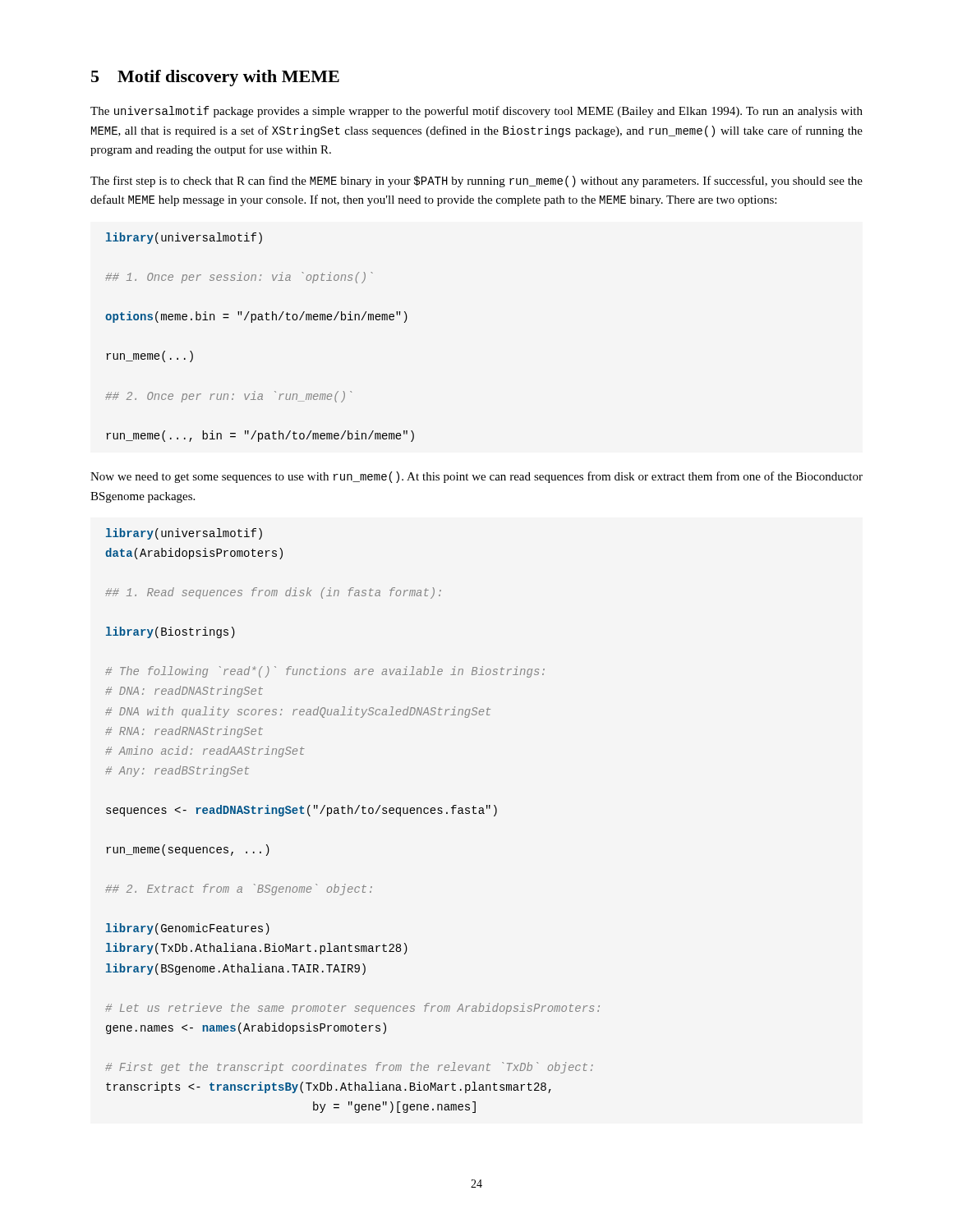953x1232 pixels.
Task: Point to the block beginning "Now we need"
Action: pyautogui.click(x=476, y=486)
